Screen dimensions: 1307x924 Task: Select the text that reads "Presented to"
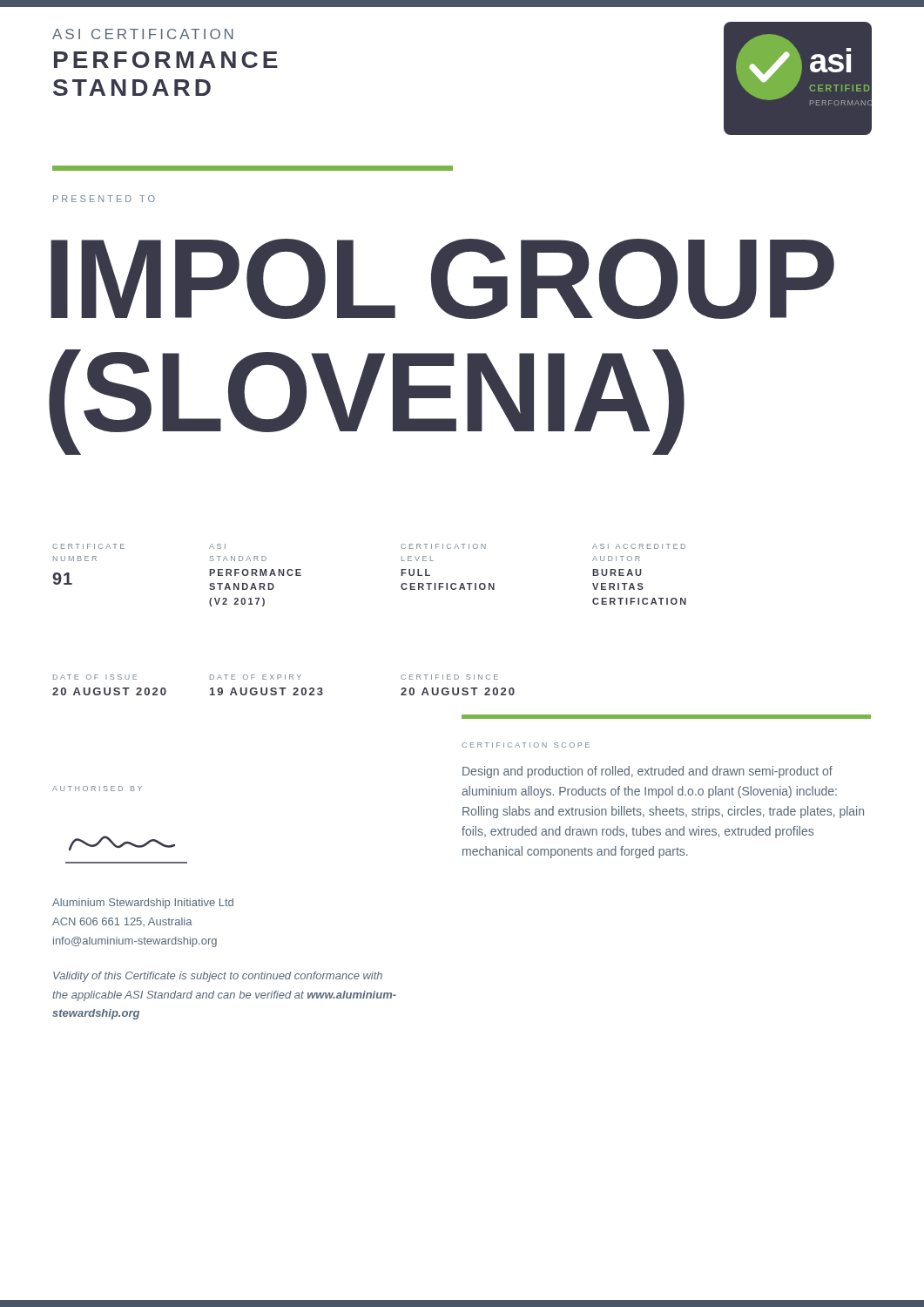[x=105, y=199]
